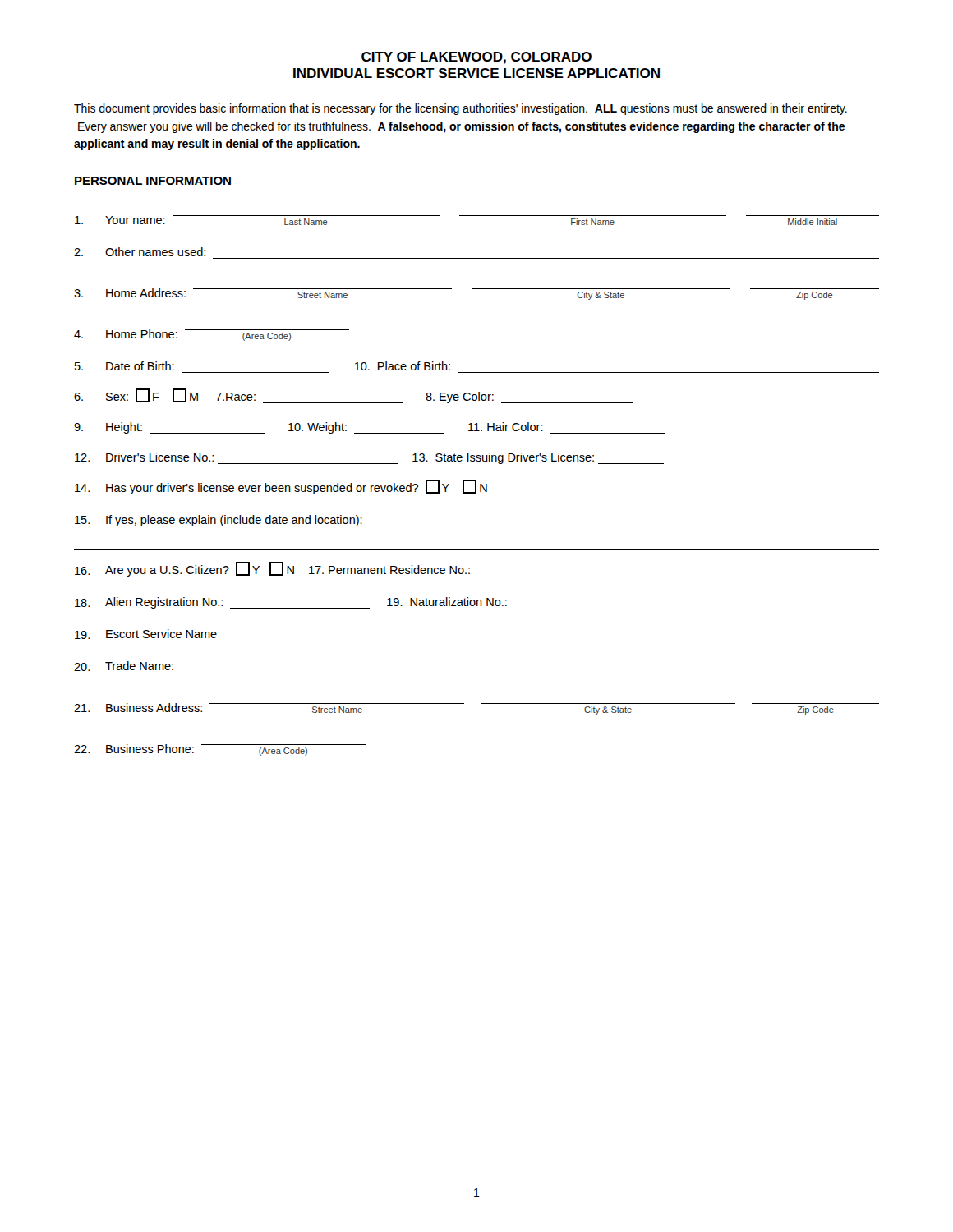The height and width of the screenshot is (1232, 953).
Task: Locate the text starting "9. Height: 10. Weight:"
Action: click(476, 427)
